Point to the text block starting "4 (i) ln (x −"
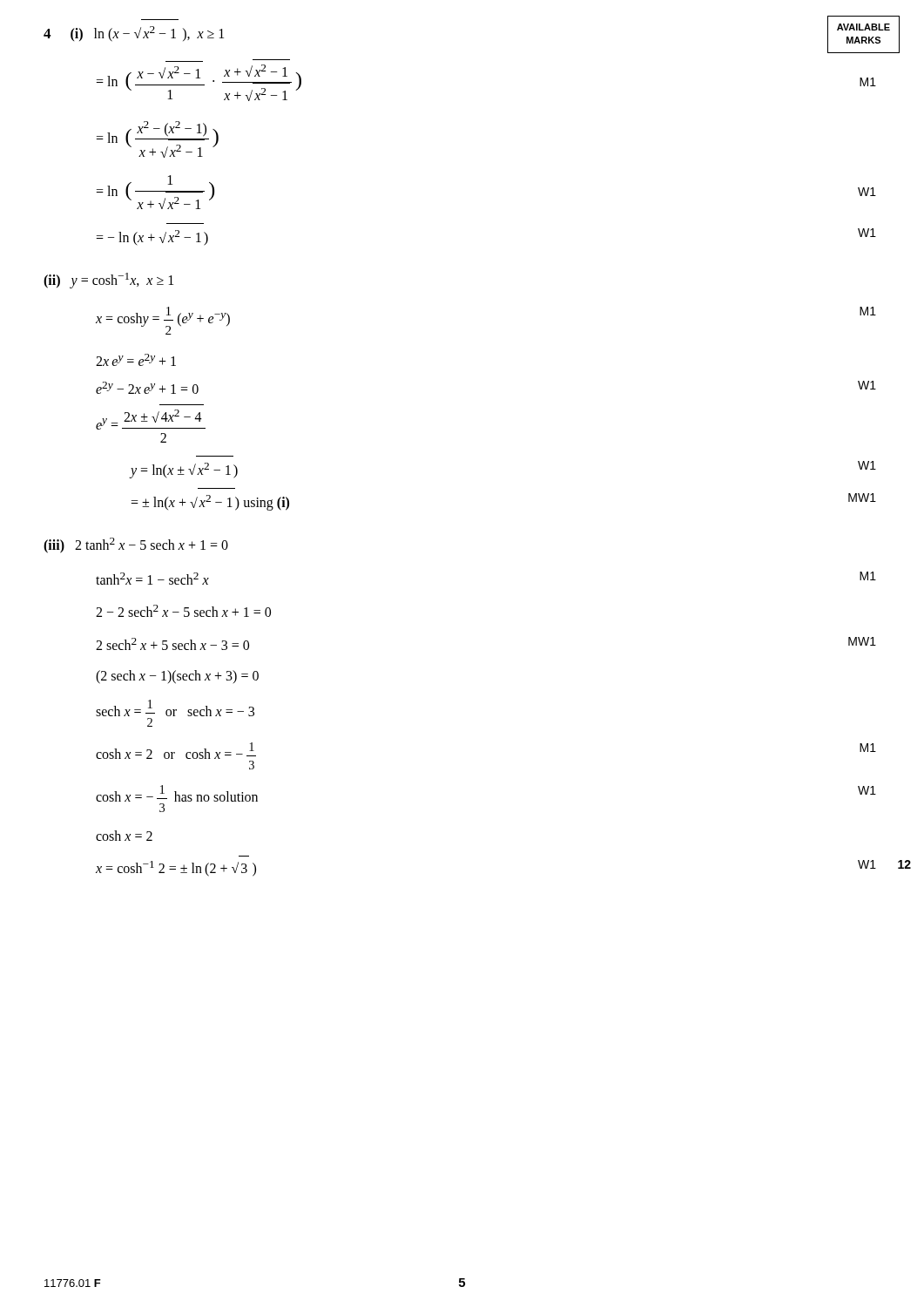This screenshot has width=924, height=1307. (134, 32)
